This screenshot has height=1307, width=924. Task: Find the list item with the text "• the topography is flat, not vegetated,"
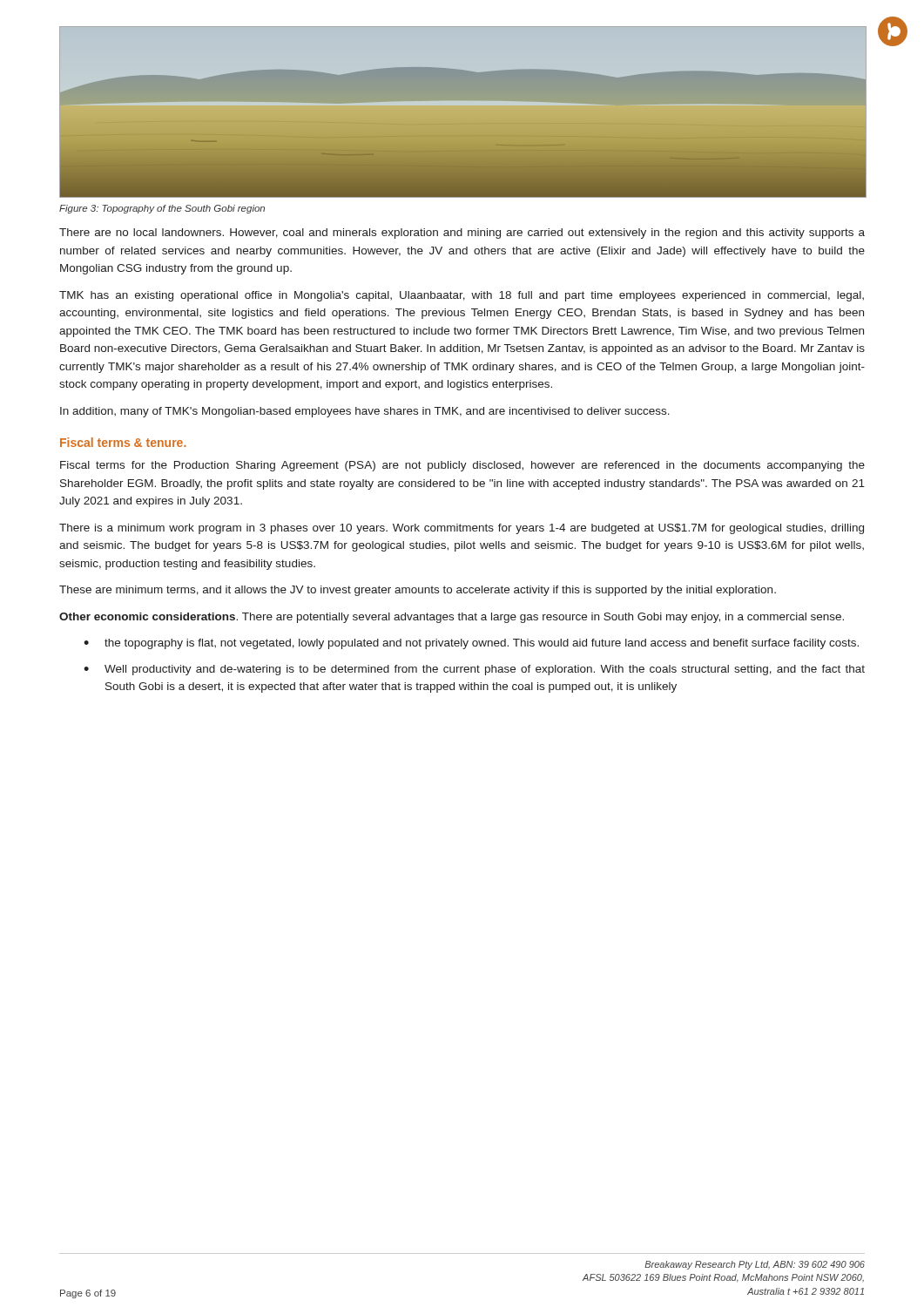pyautogui.click(x=472, y=644)
